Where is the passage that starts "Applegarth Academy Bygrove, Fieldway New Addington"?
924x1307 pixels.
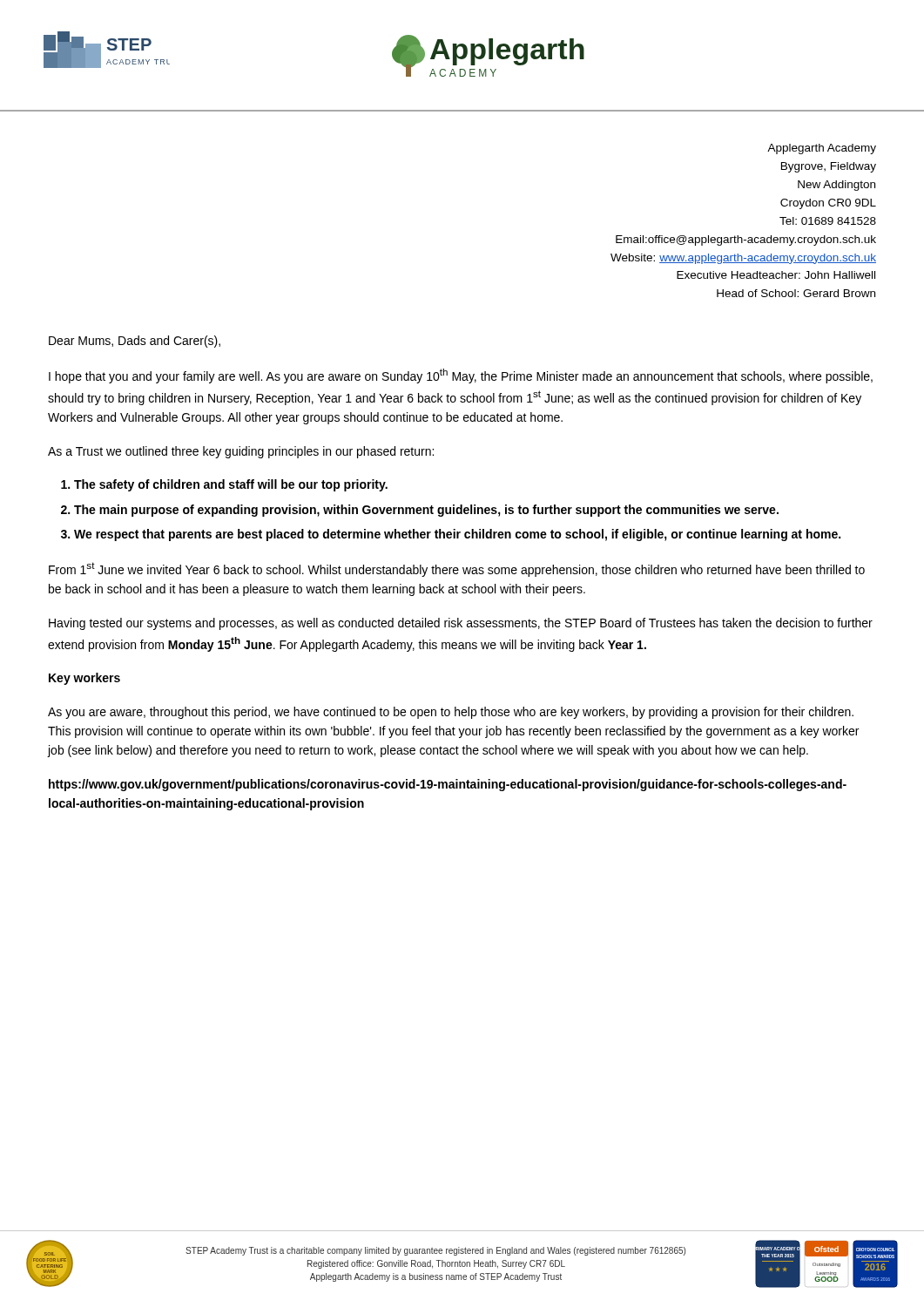(x=822, y=149)
